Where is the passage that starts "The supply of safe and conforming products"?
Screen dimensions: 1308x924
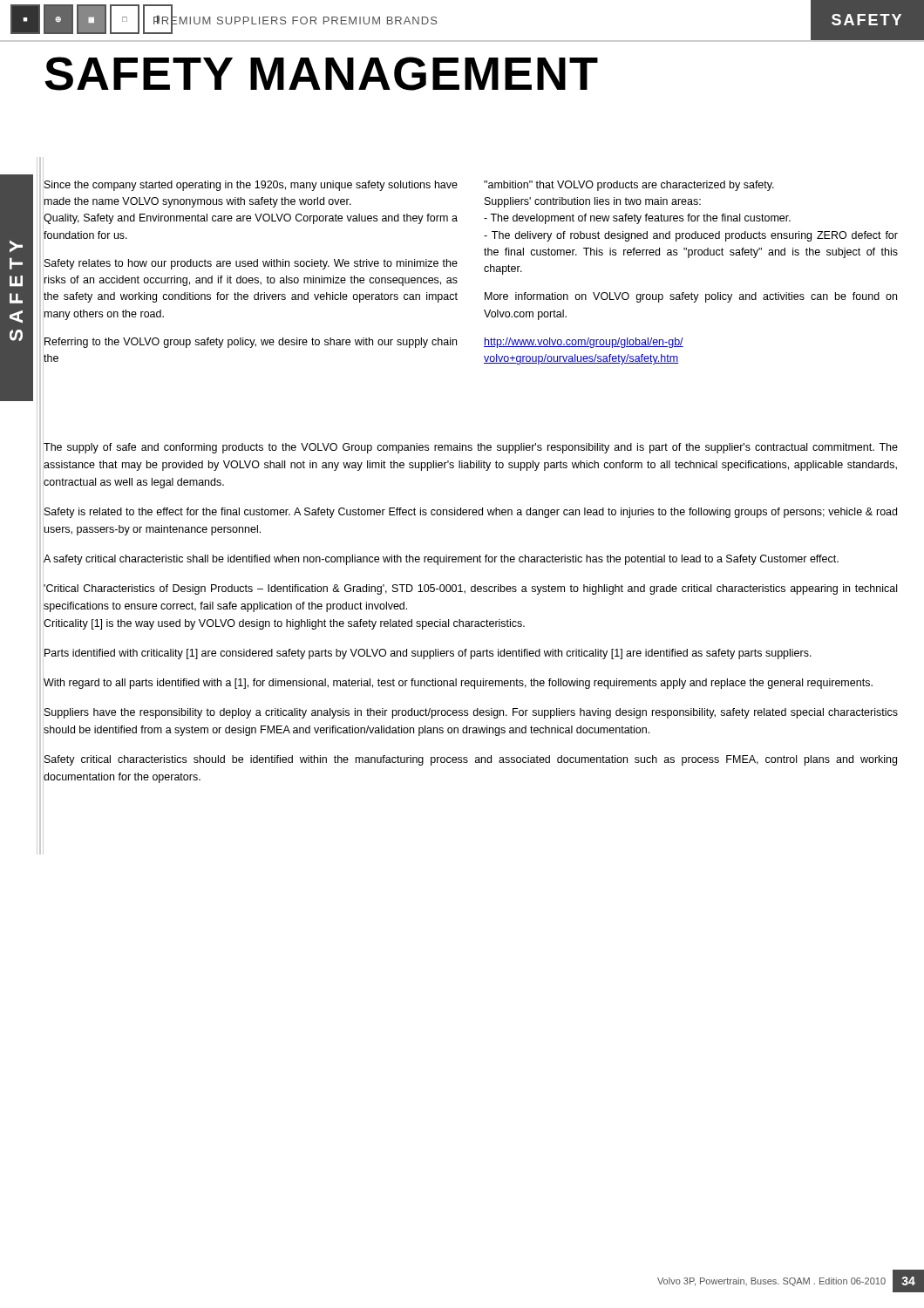point(471,612)
